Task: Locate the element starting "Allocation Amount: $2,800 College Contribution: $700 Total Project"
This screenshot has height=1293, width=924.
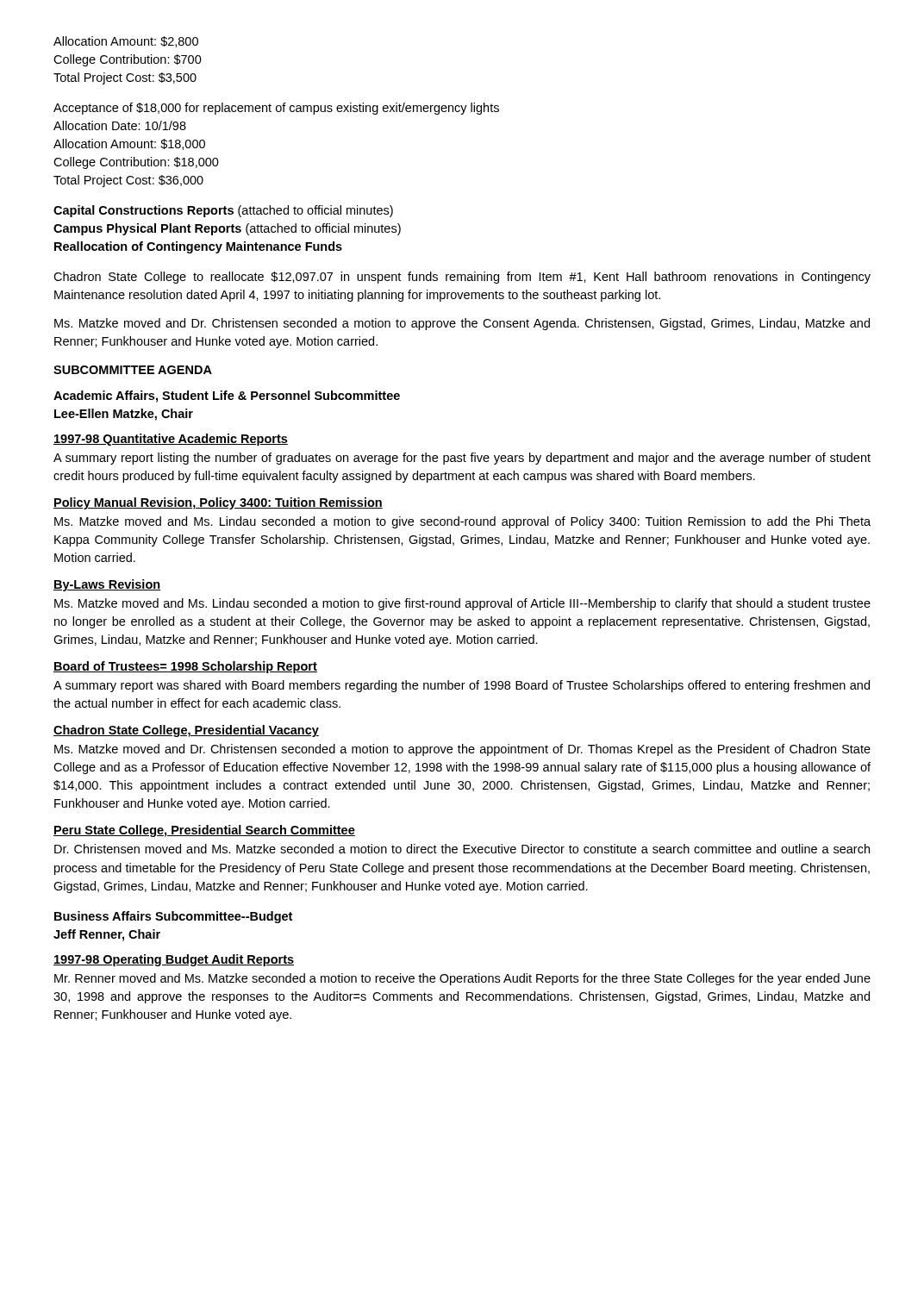Action: click(x=126, y=42)
